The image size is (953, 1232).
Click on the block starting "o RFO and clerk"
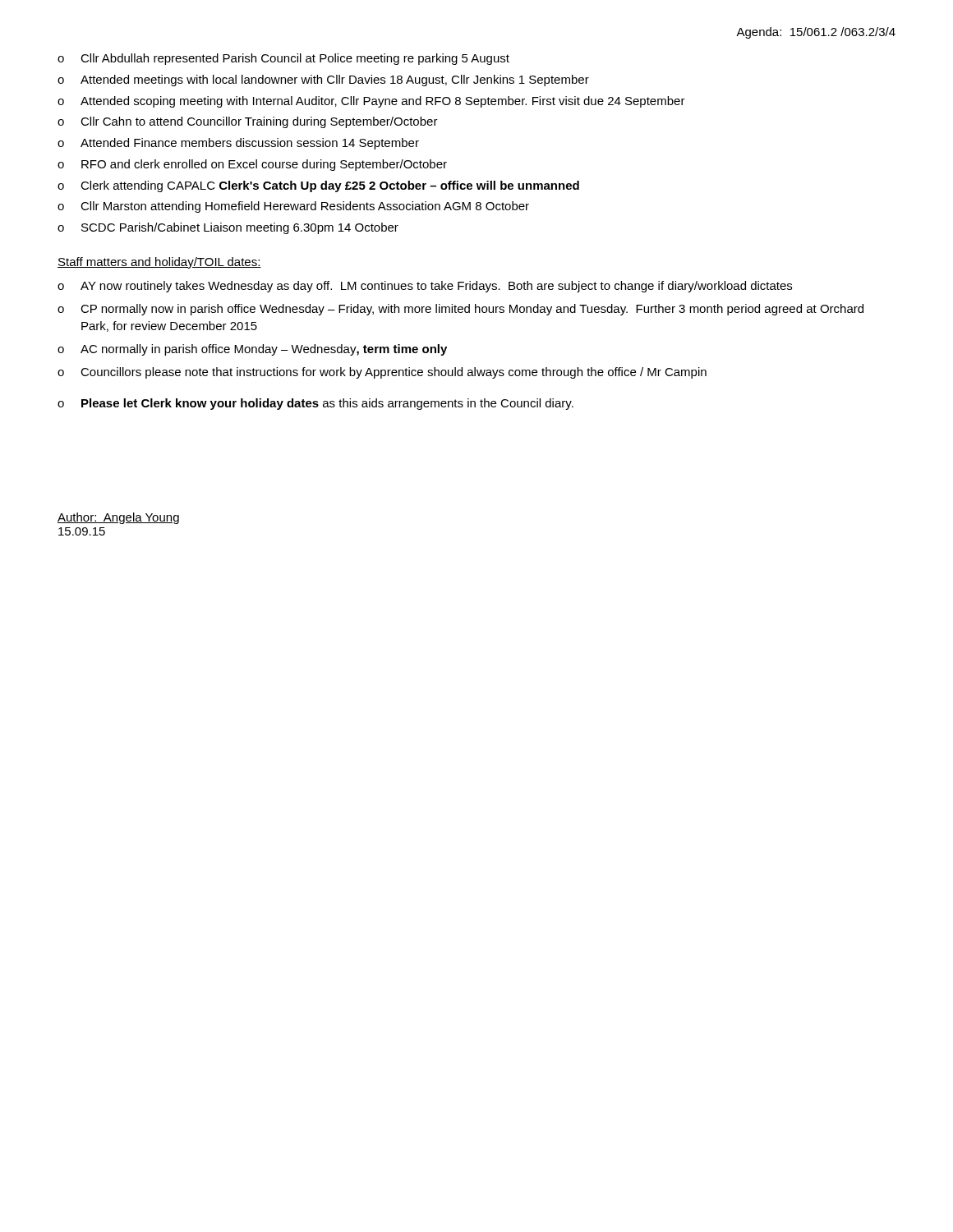coord(252,165)
